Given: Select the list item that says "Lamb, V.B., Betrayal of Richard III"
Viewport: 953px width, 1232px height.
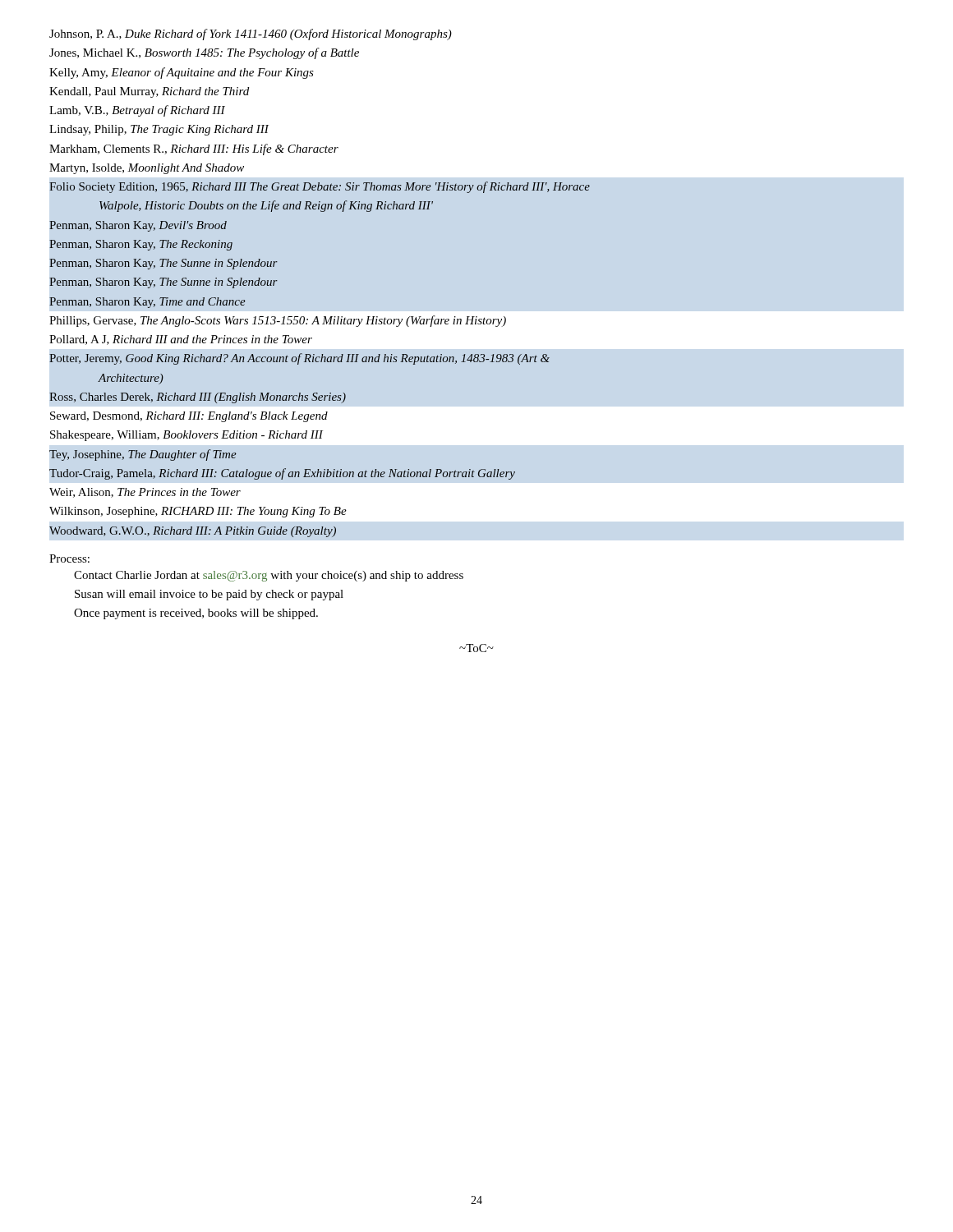Looking at the screenshot, I should tap(137, 110).
